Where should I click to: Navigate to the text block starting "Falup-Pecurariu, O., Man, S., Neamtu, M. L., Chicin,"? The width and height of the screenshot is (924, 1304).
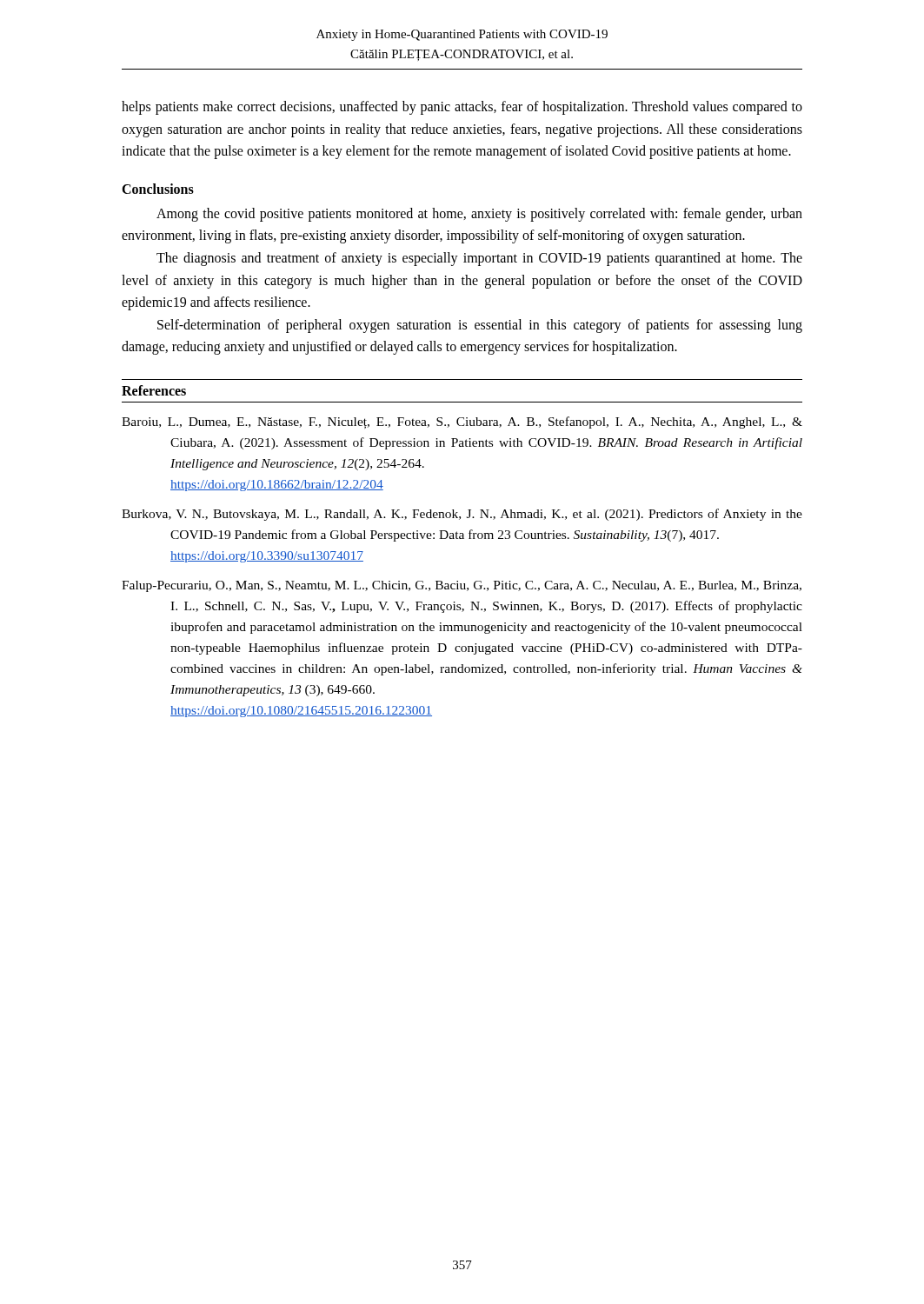(462, 647)
